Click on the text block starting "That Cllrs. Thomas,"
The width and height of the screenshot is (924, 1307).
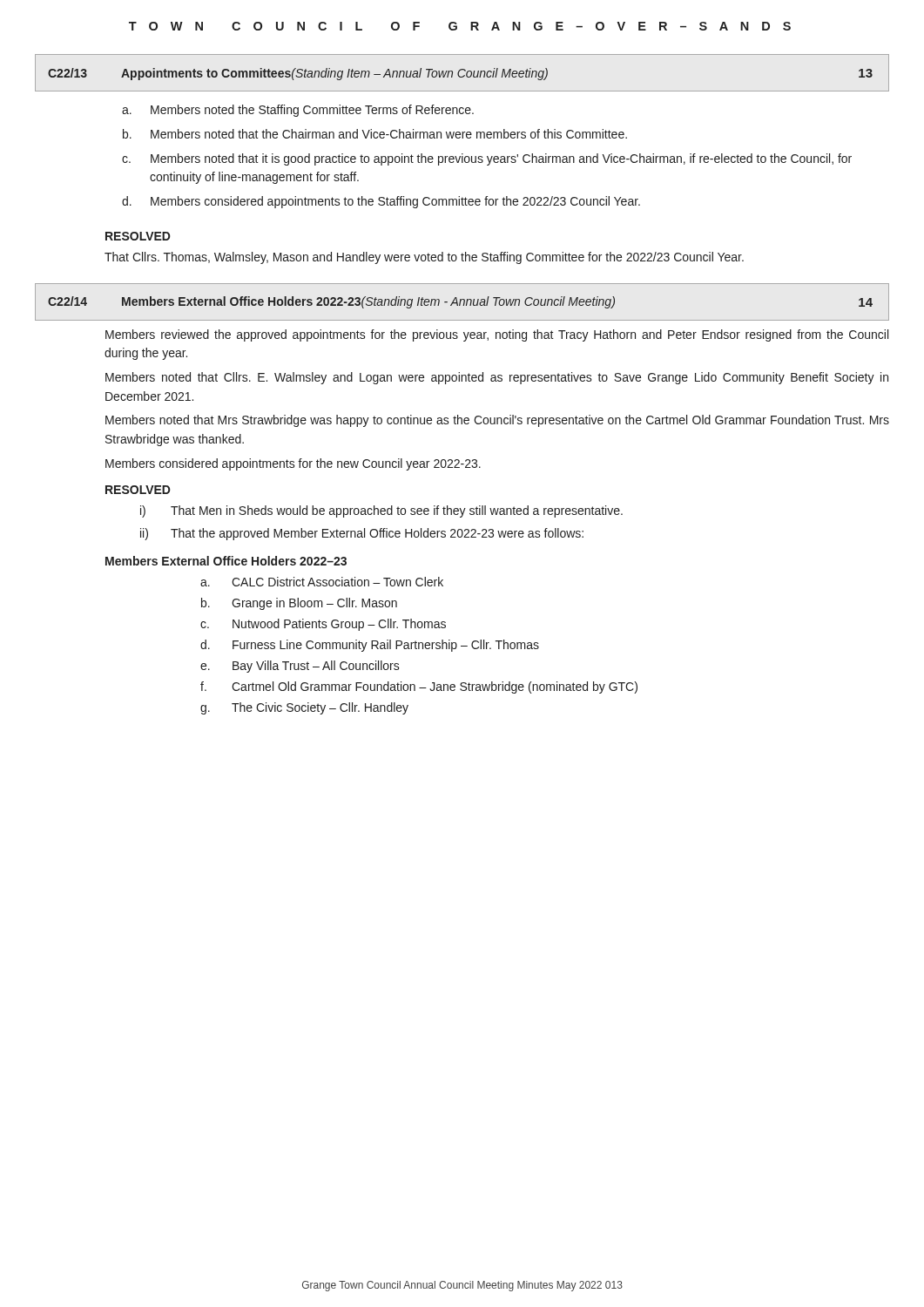pyautogui.click(x=424, y=257)
